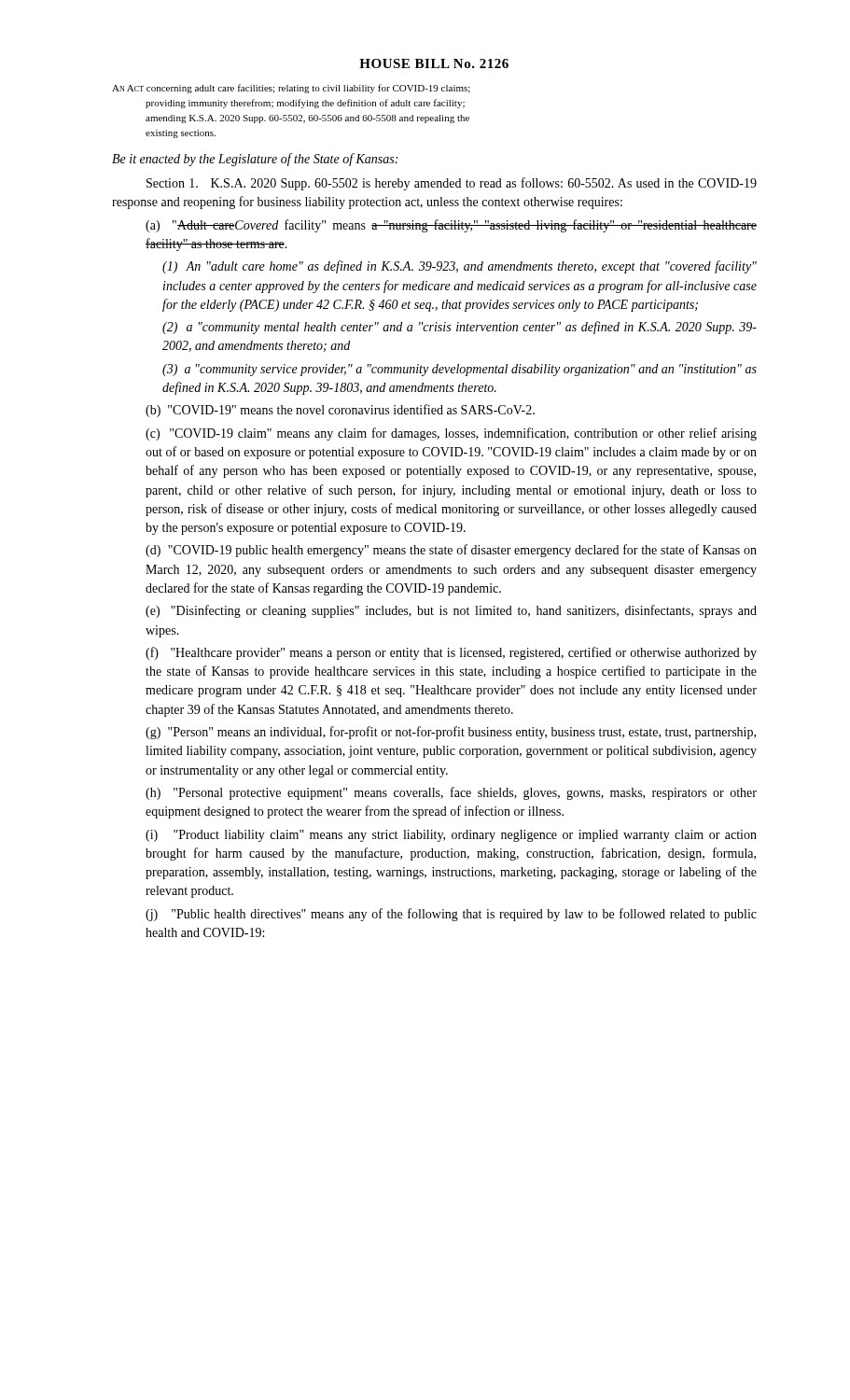Select the region starting "(j) "Public health directives" means any of the"

coord(451,923)
